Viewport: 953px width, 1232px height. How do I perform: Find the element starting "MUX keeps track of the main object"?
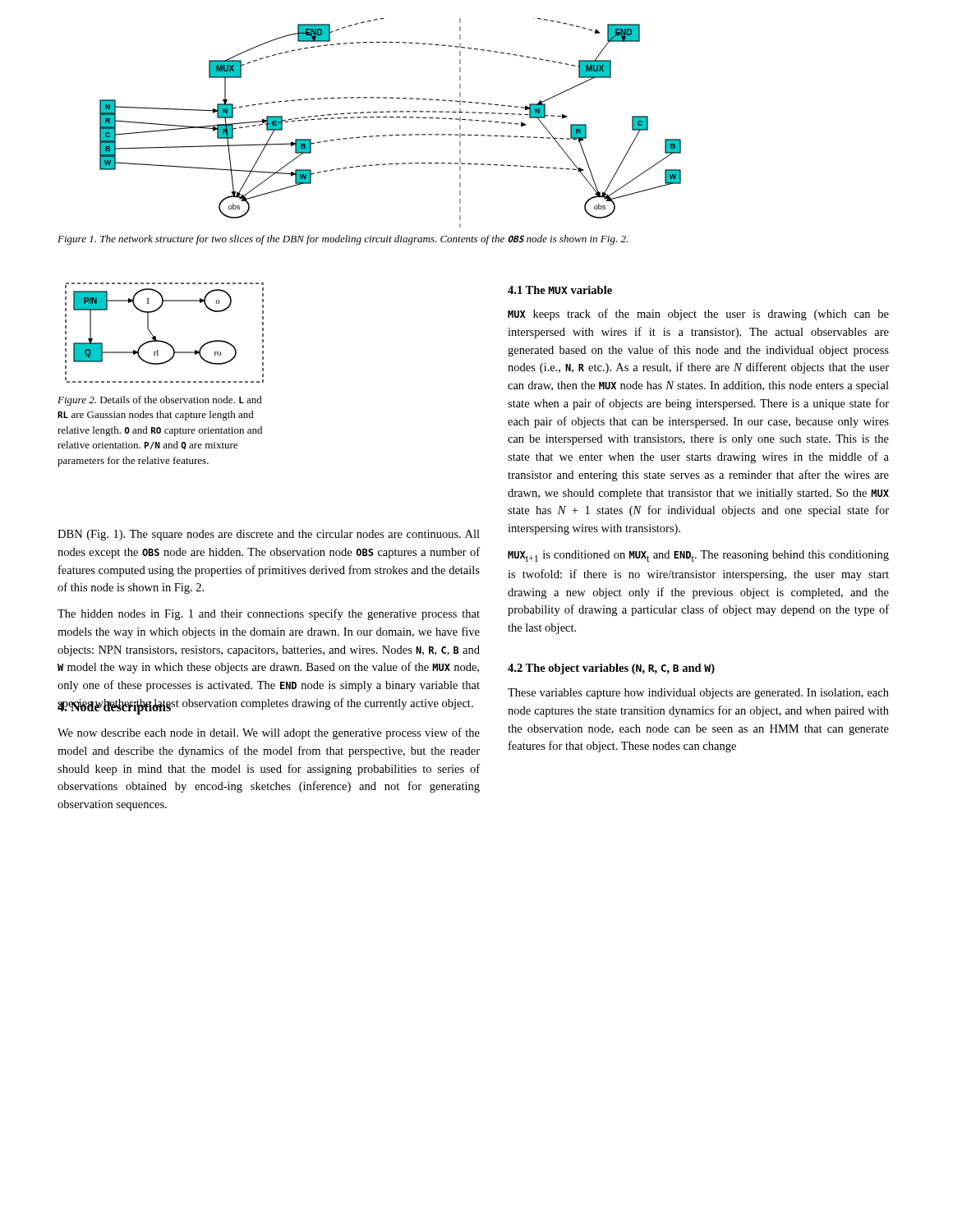pos(698,471)
